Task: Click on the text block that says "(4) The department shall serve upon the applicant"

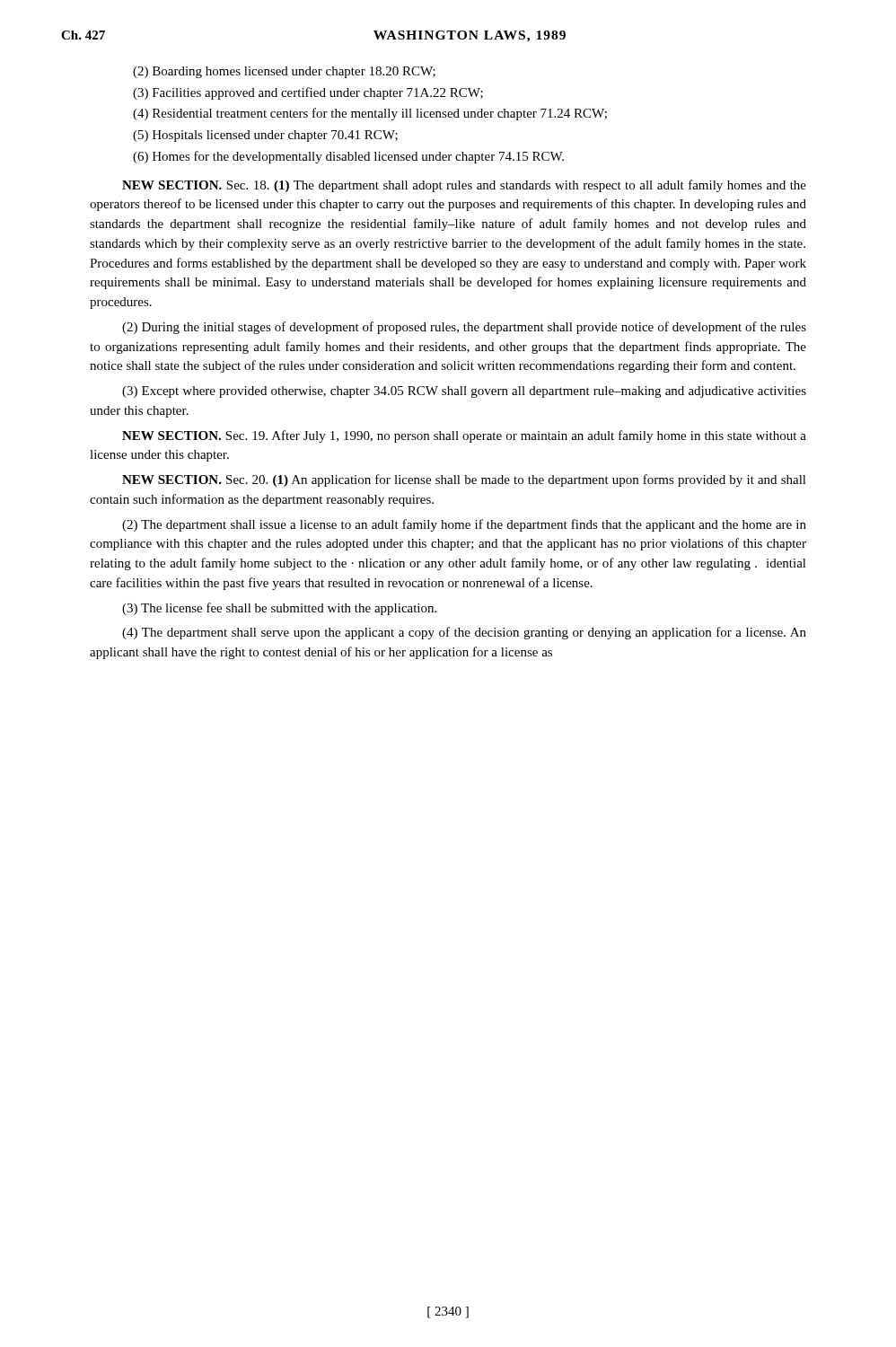Action: [448, 642]
